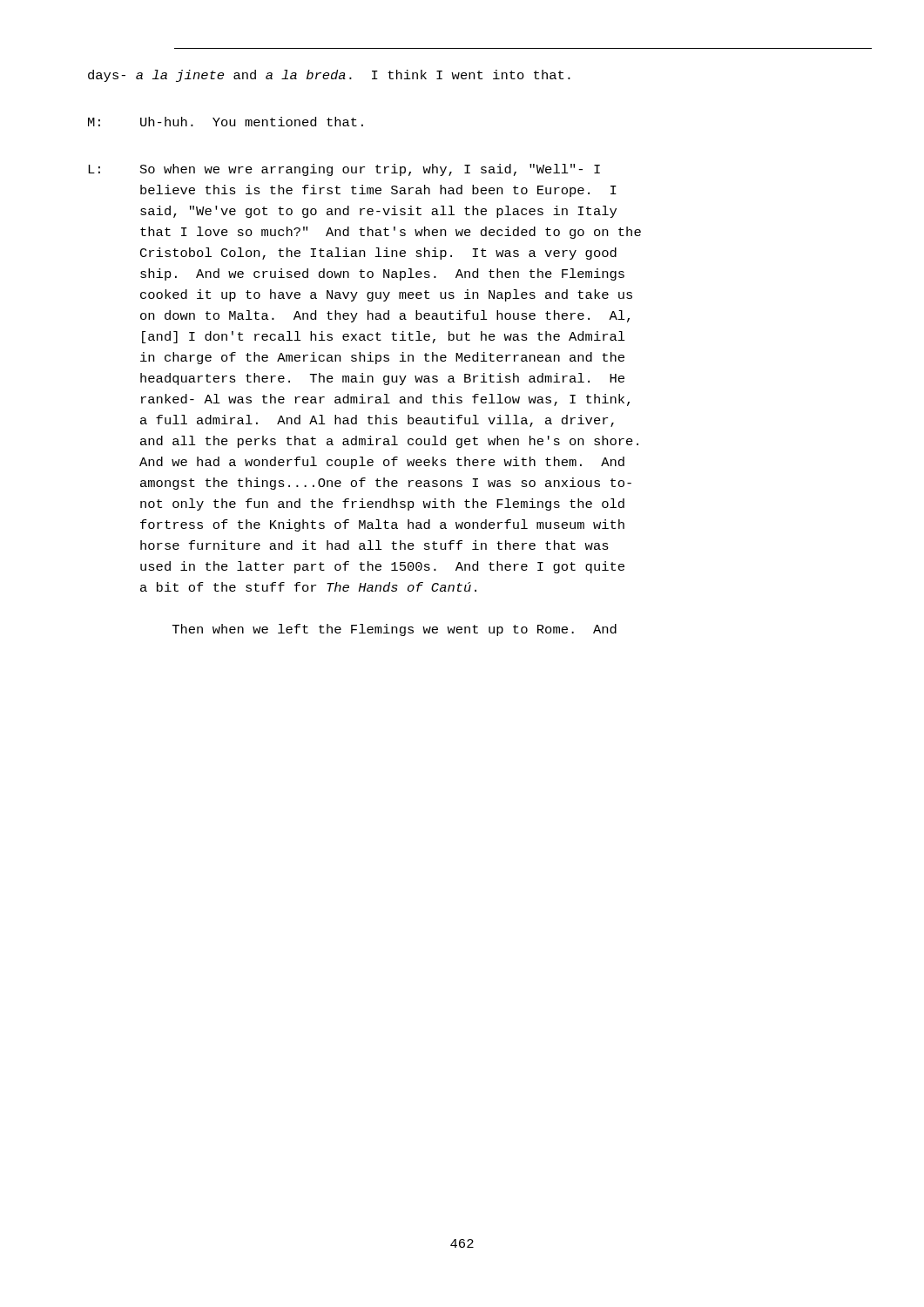The height and width of the screenshot is (1307, 924).
Task: Select the text block containing "L: So when"
Action: click(364, 400)
